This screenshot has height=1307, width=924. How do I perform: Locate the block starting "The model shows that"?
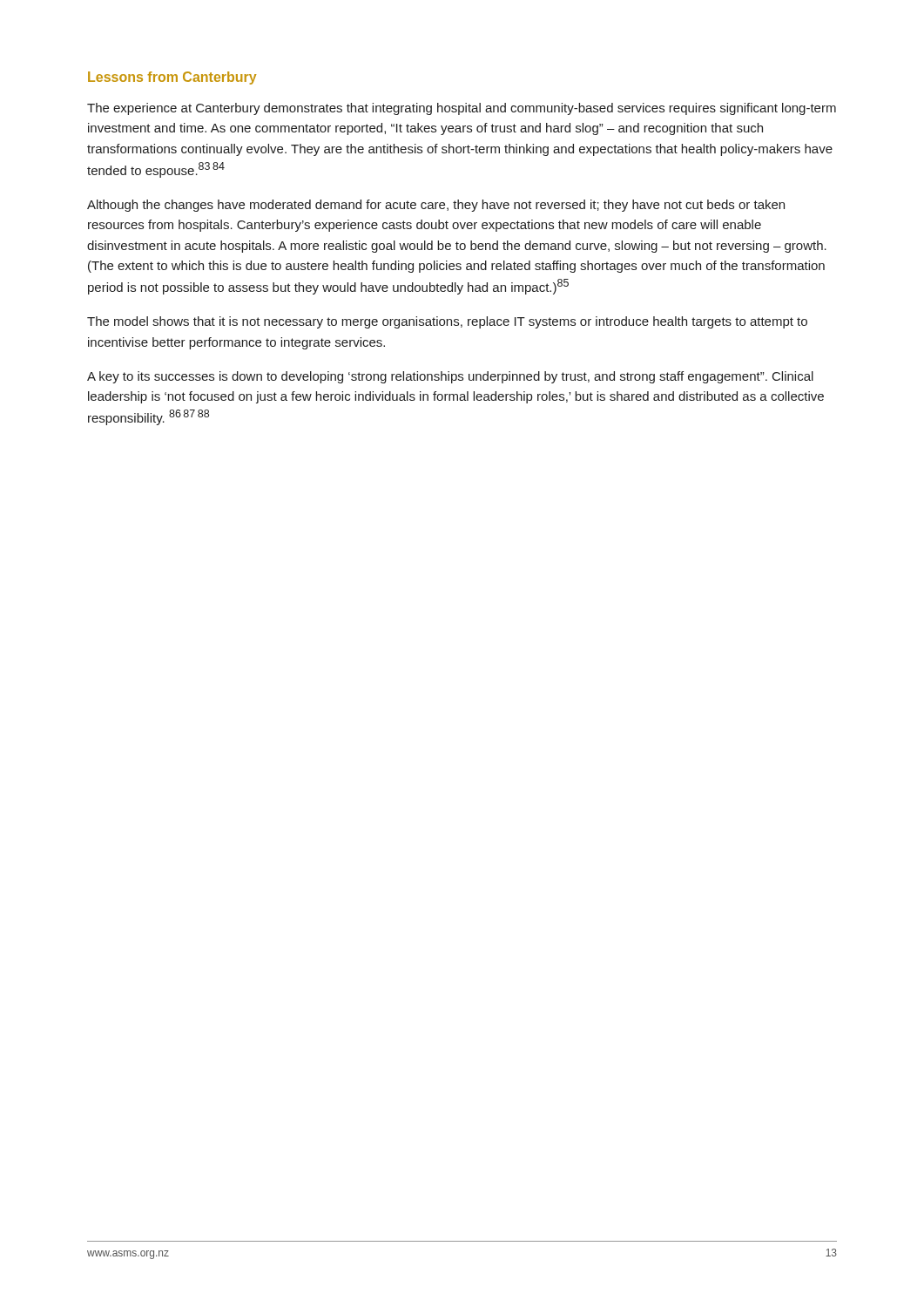point(447,331)
